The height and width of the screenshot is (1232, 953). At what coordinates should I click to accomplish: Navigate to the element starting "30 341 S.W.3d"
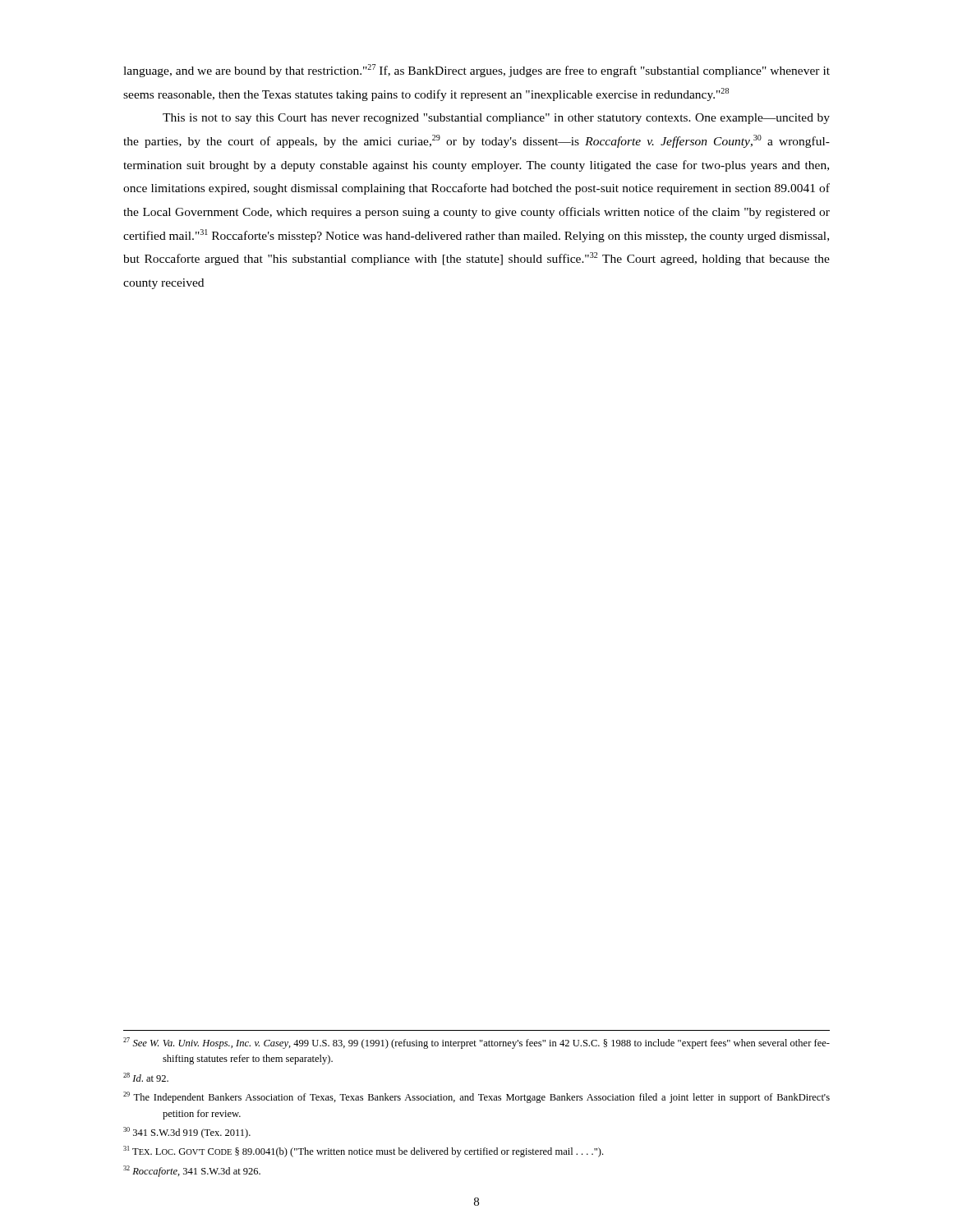point(187,1132)
